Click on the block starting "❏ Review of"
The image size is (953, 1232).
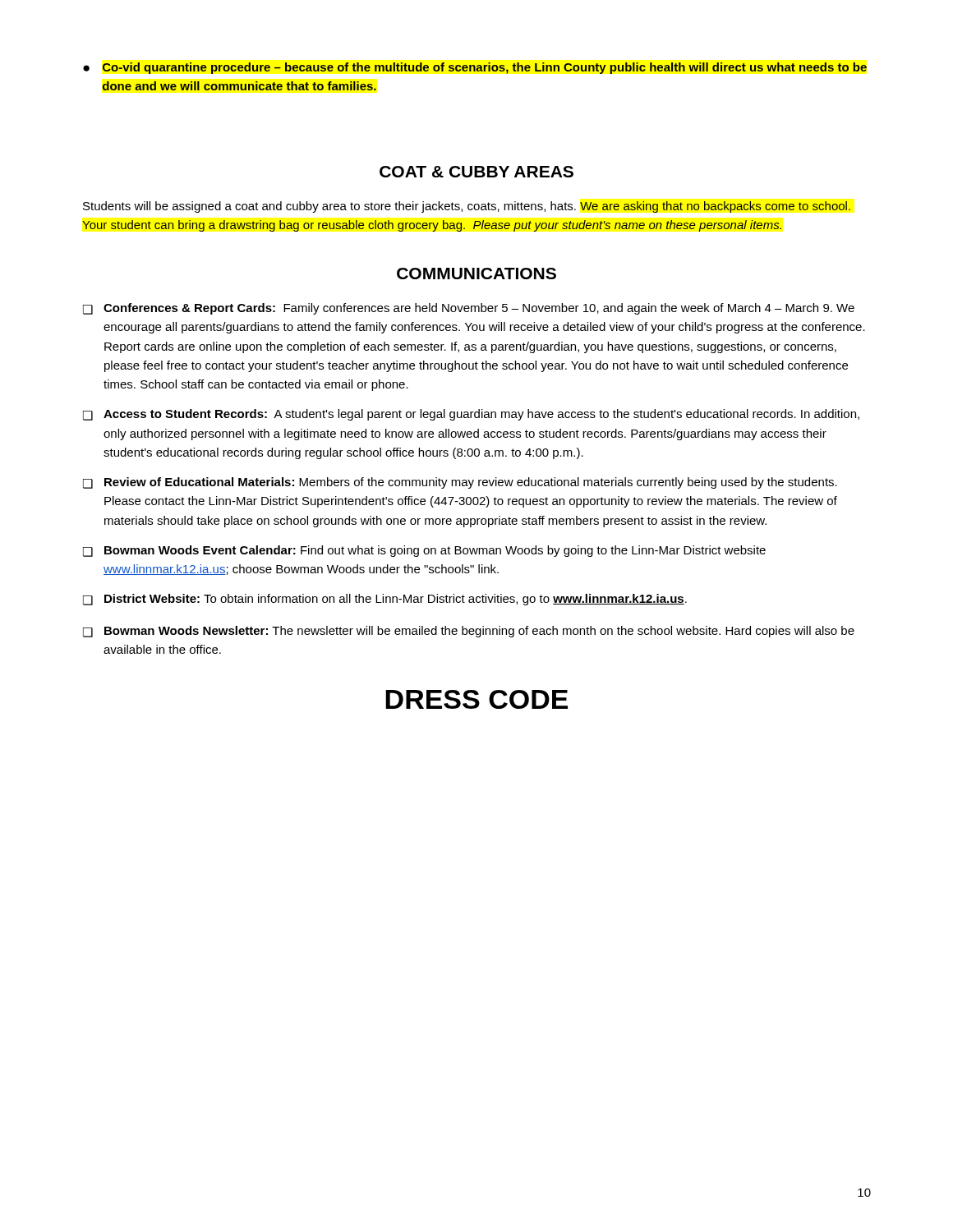point(476,501)
